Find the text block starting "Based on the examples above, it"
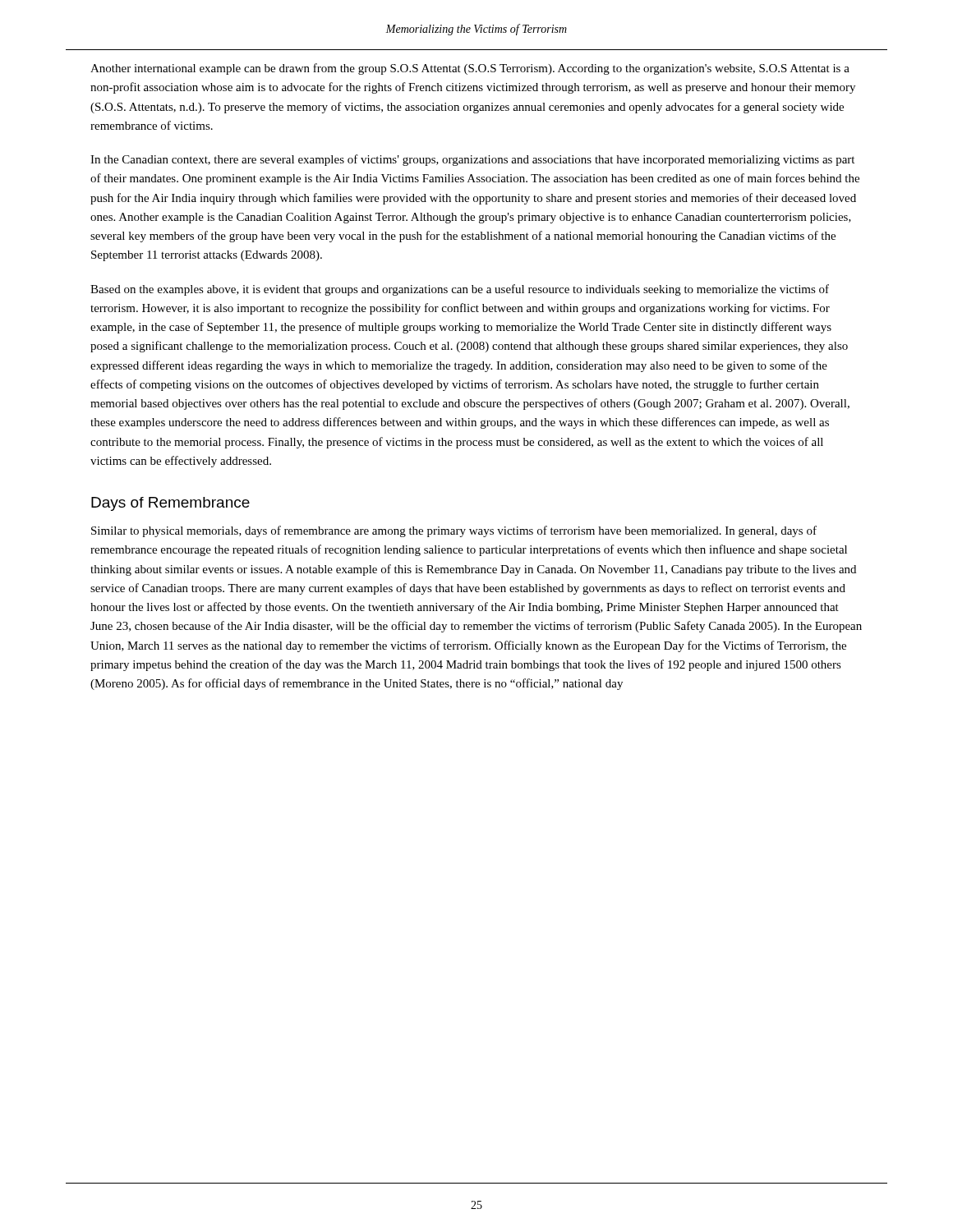 click(470, 375)
